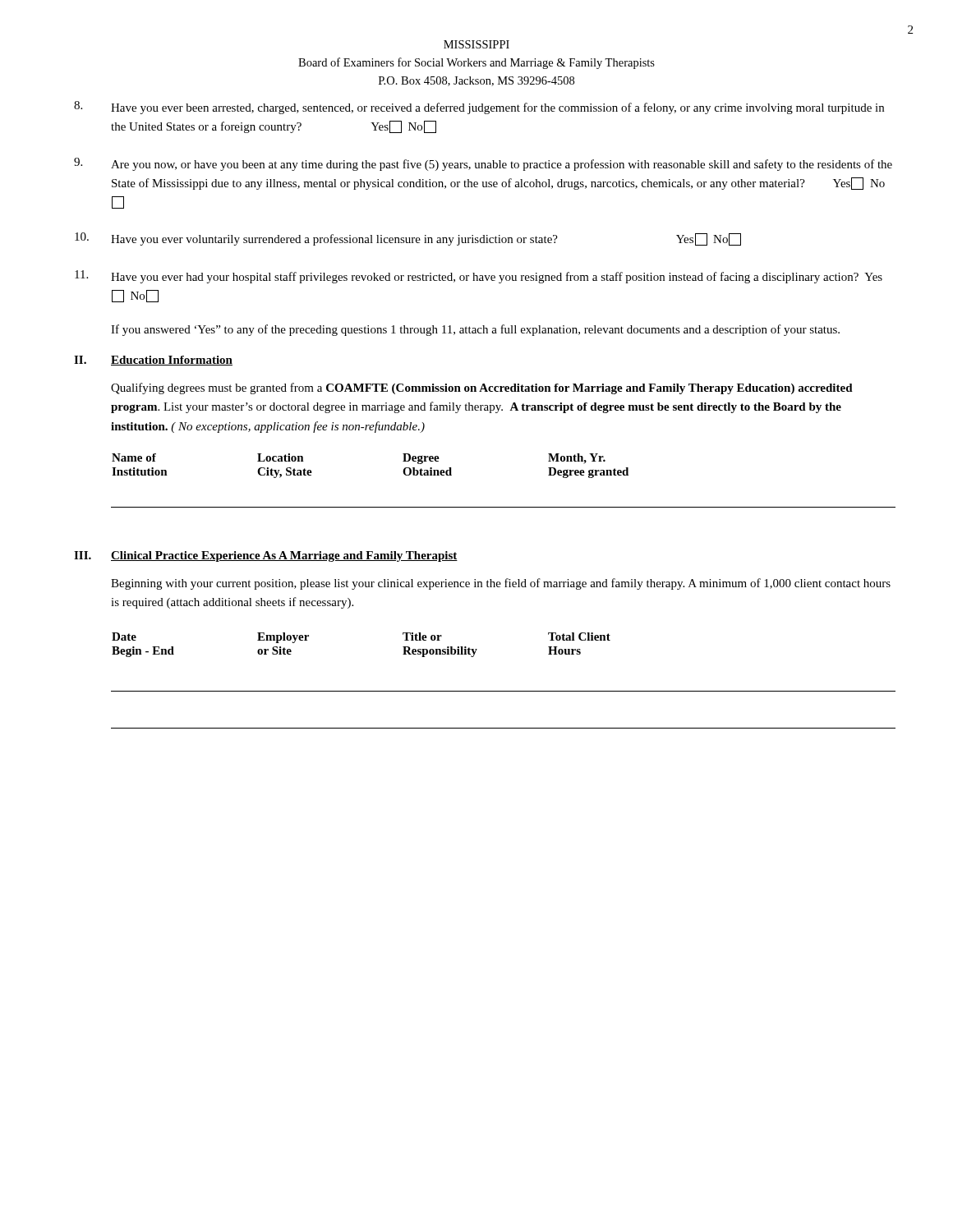Click on the text starting "II. Education Information"
Image resolution: width=953 pixels, height=1232 pixels.
point(153,360)
